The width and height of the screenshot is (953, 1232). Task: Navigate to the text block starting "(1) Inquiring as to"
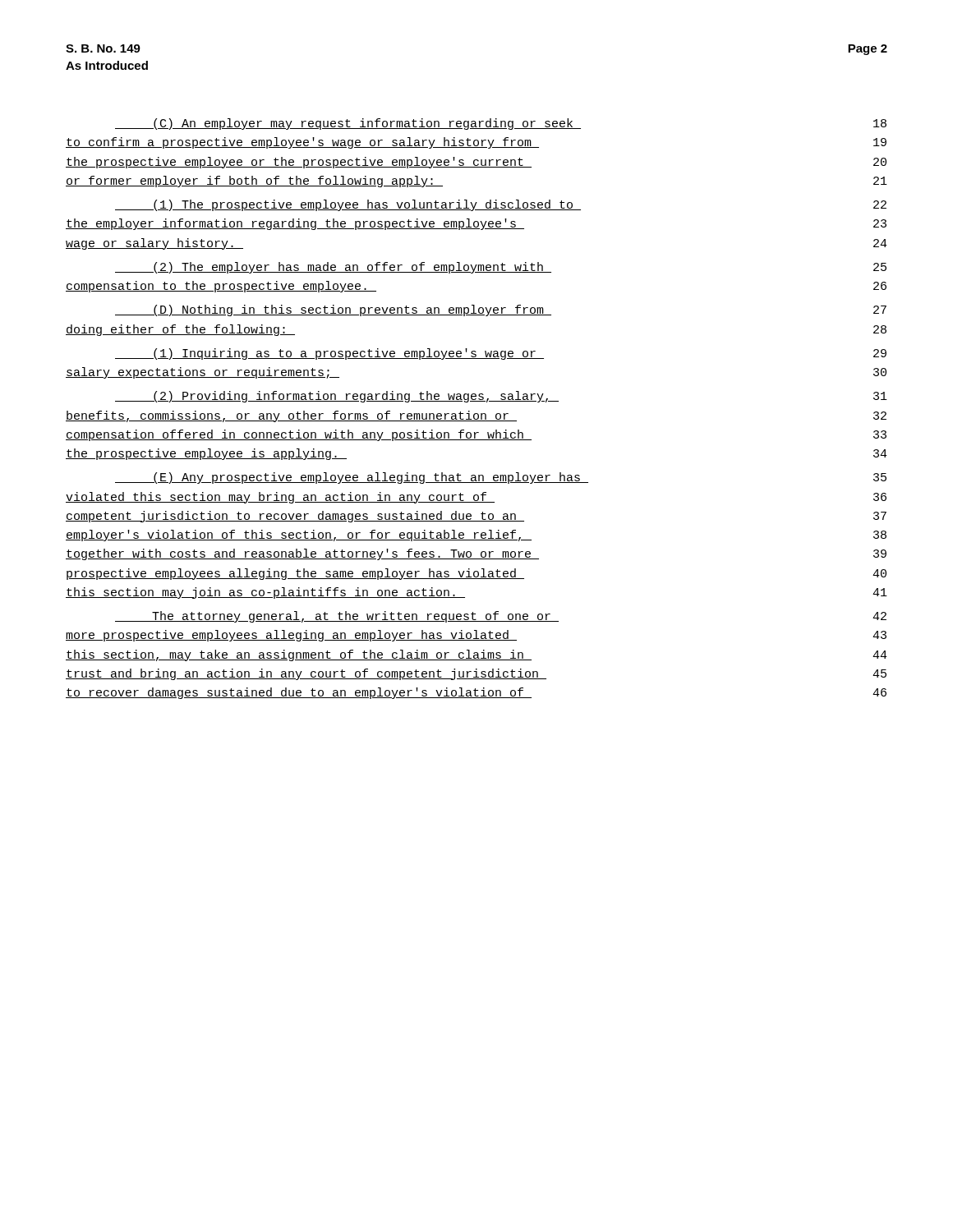(476, 364)
